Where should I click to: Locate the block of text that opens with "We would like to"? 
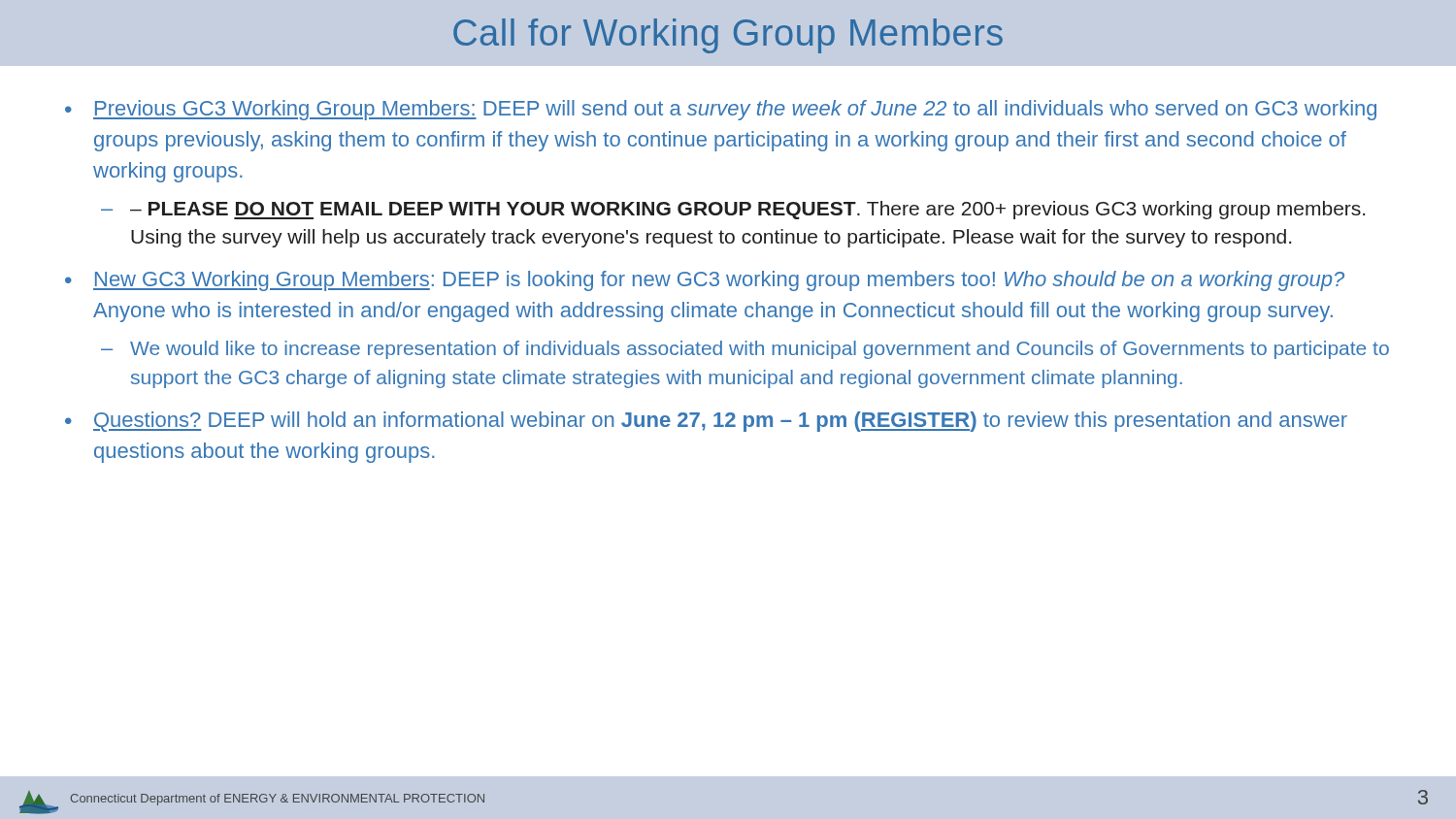(x=760, y=362)
